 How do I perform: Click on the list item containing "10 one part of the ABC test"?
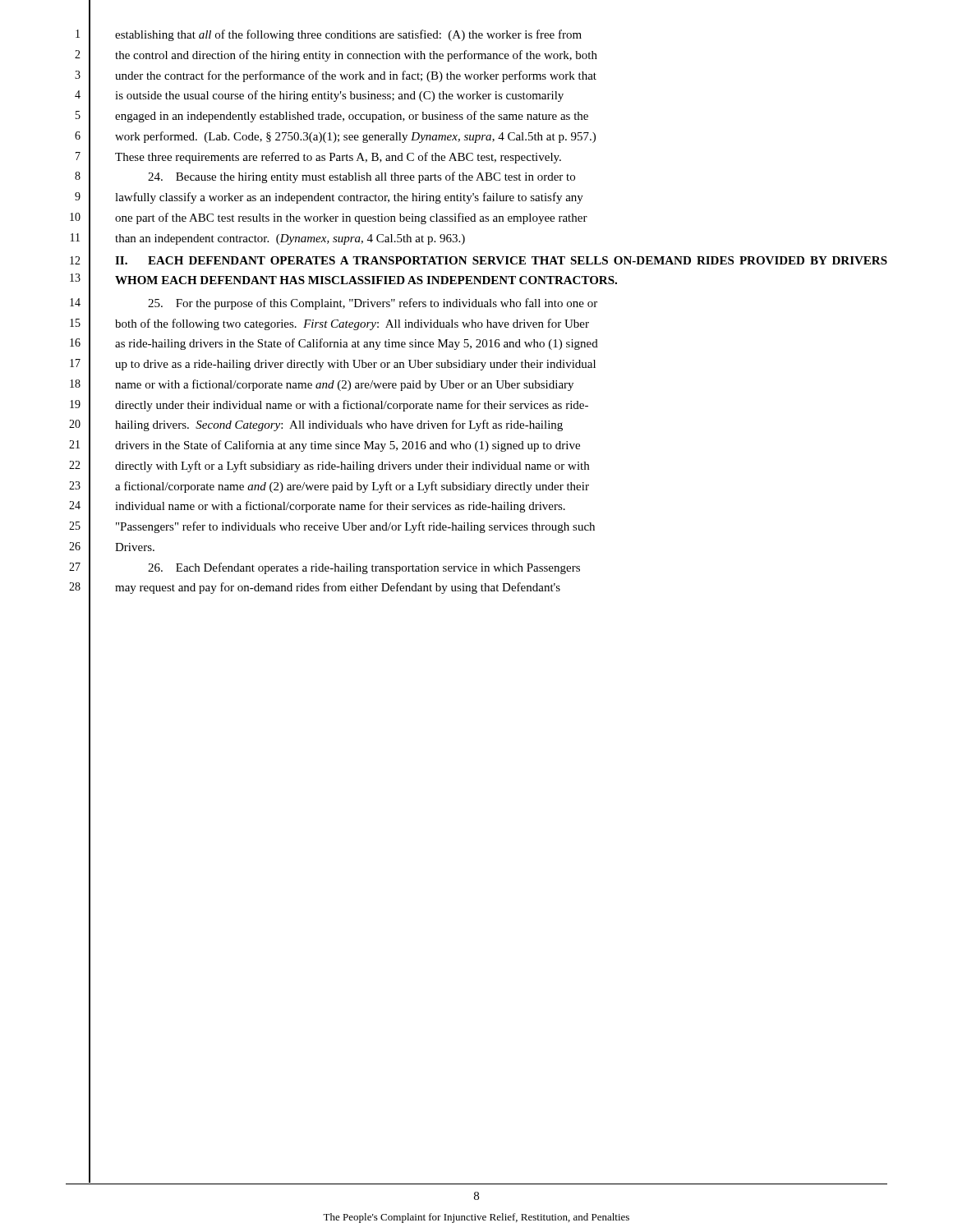(x=501, y=218)
